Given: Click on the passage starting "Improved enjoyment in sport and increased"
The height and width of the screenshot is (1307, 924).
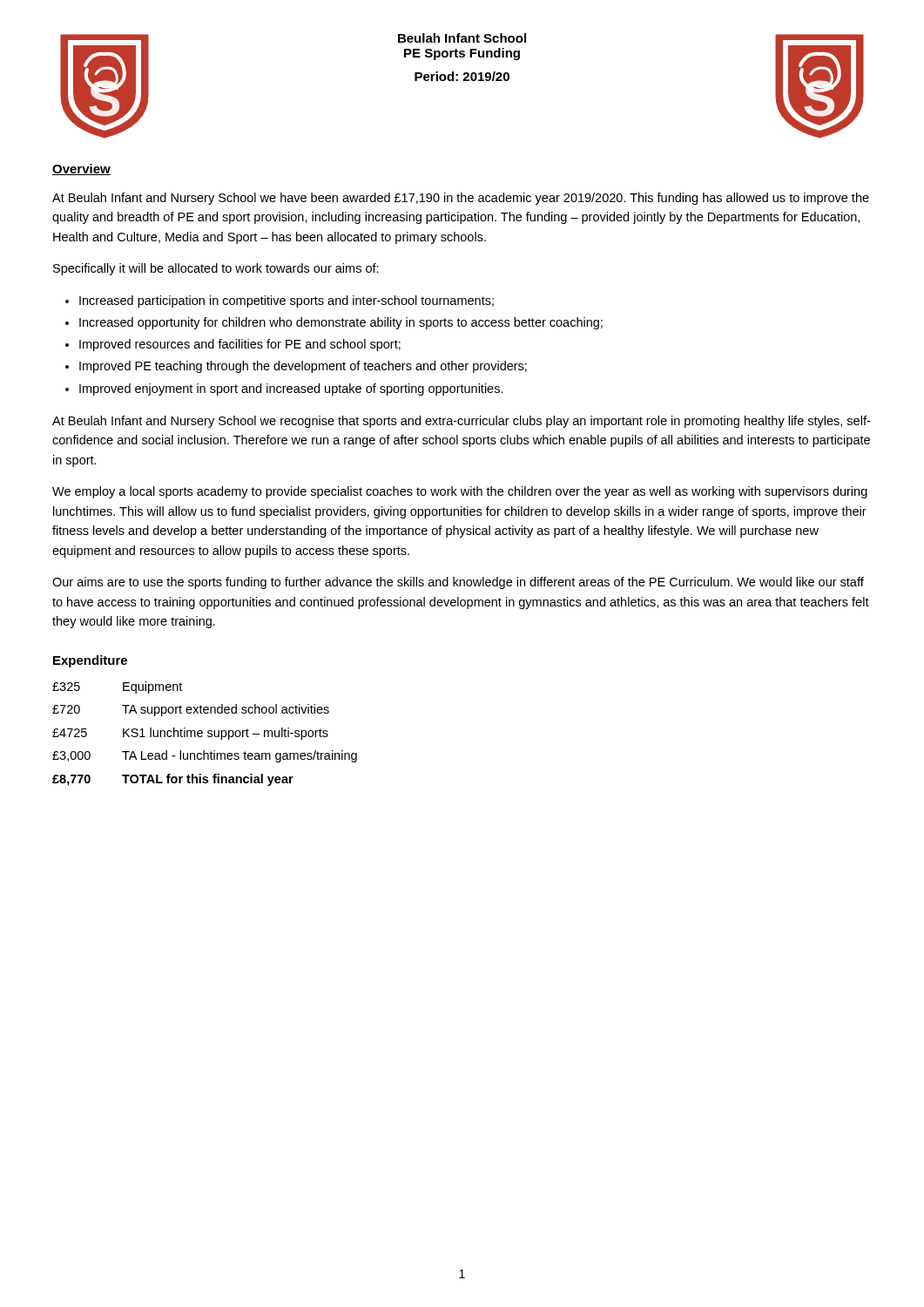Looking at the screenshot, I should point(291,388).
